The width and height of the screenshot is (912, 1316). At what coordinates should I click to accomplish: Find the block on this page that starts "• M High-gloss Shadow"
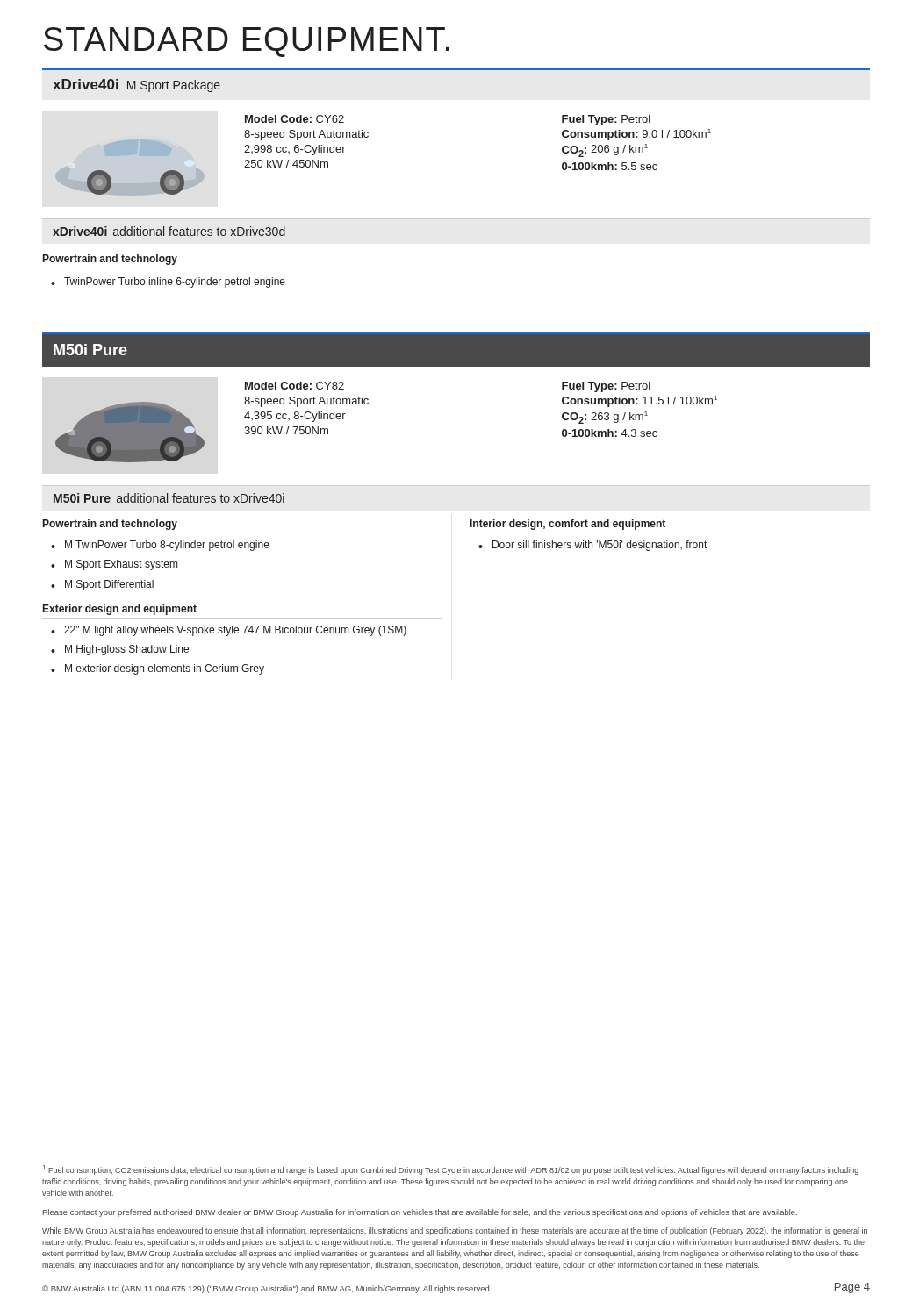tap(120, 651)
